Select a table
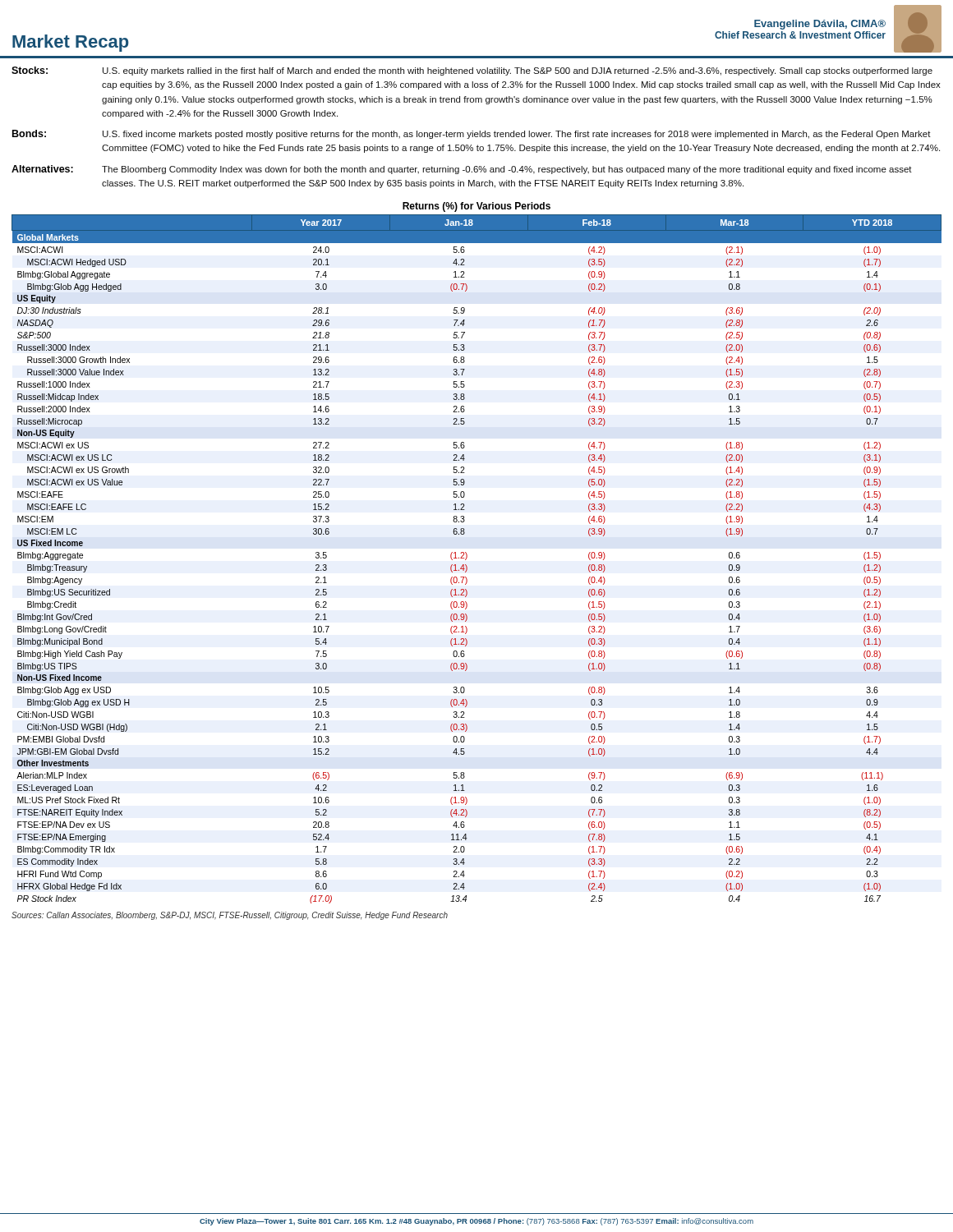Viewport: 953px width, 1232px height. [476, 553]
